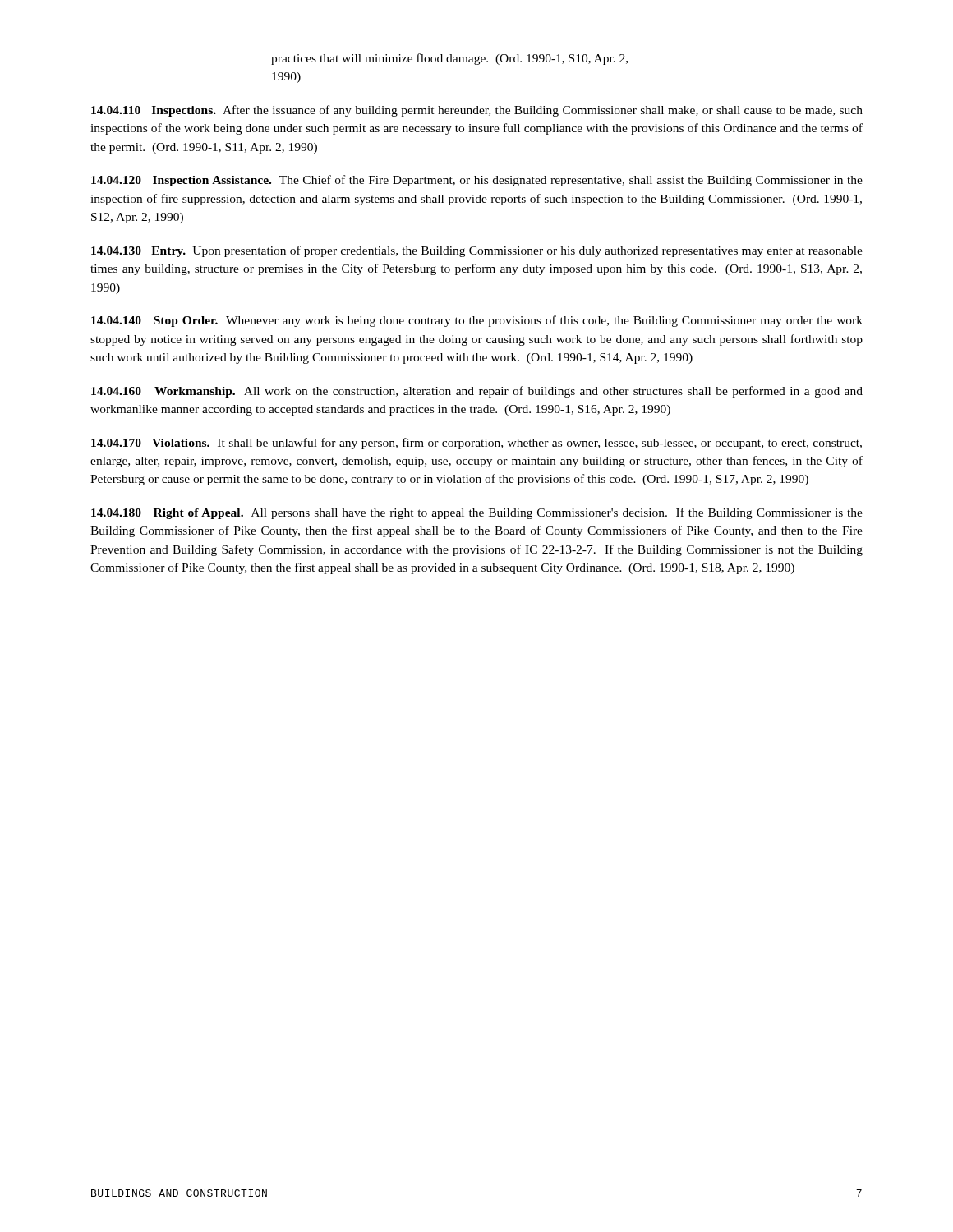Select the block starting "04.180 Right of Appeal. All"
Viewport: 953px width, 1232px height.
(x=476, y=540)
